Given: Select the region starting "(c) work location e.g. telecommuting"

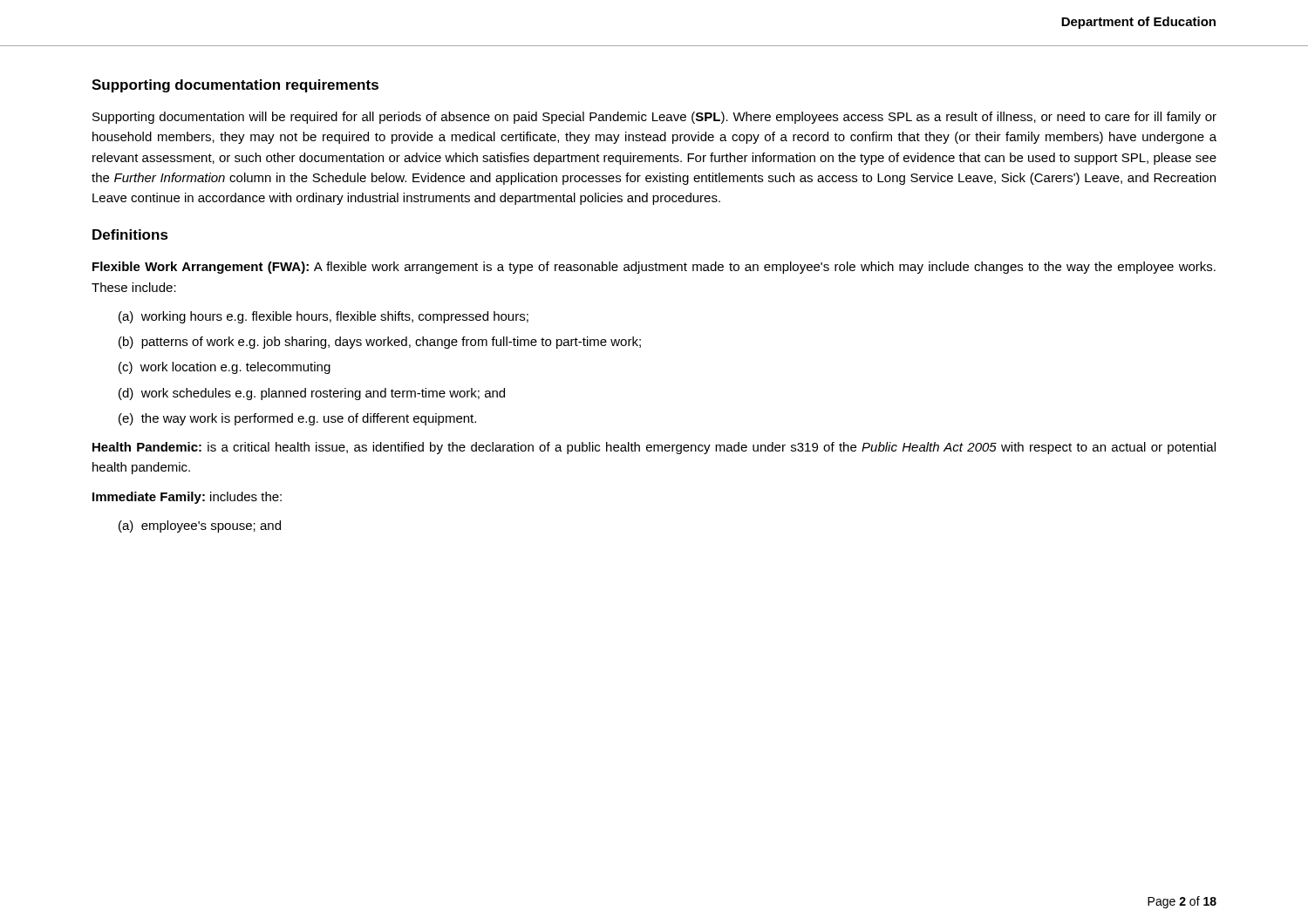Looking at the screenshot, I should click(x=224, y=367).
